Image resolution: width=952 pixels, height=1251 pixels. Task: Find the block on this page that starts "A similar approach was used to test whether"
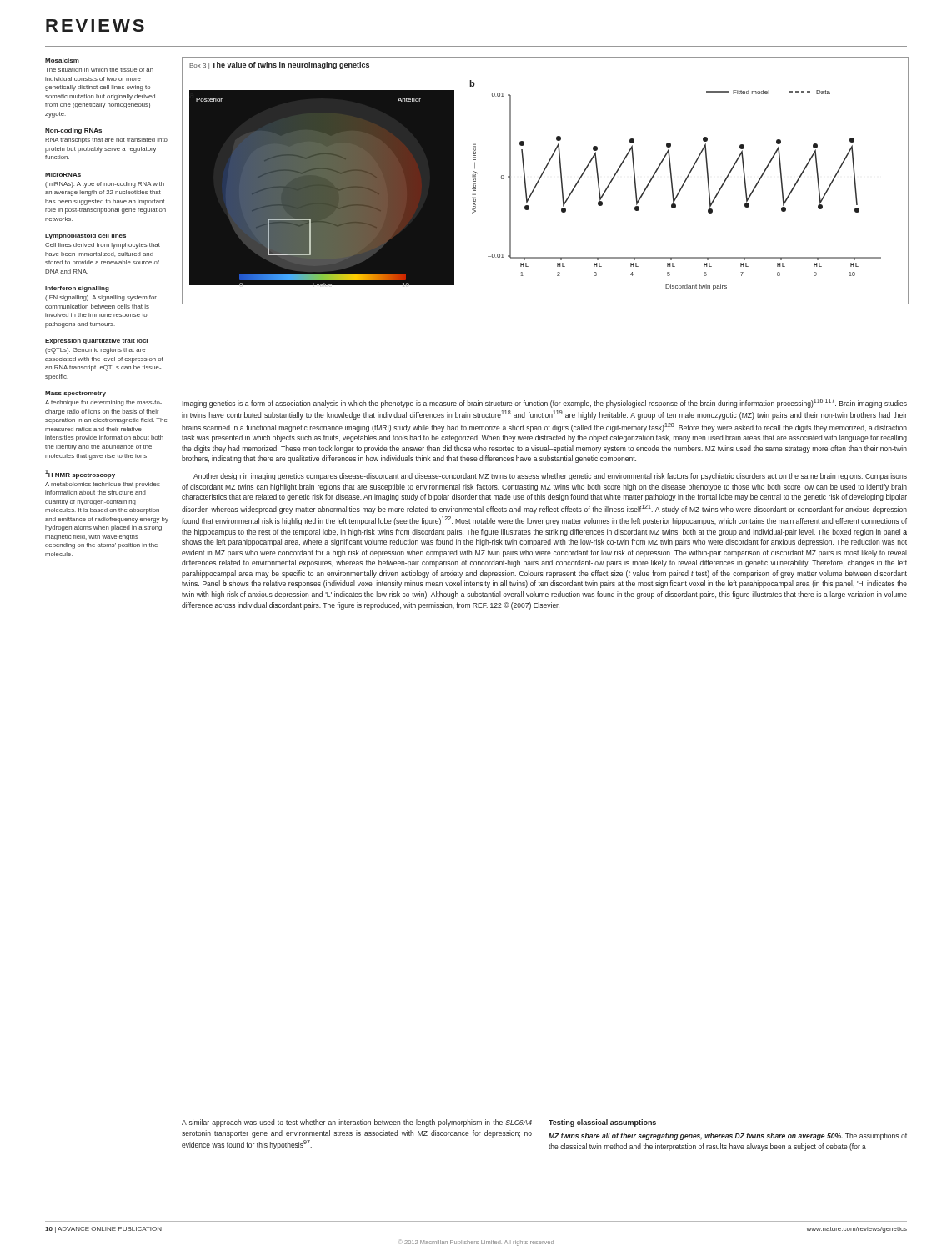pyautogui.click(x=357, y=1134)
